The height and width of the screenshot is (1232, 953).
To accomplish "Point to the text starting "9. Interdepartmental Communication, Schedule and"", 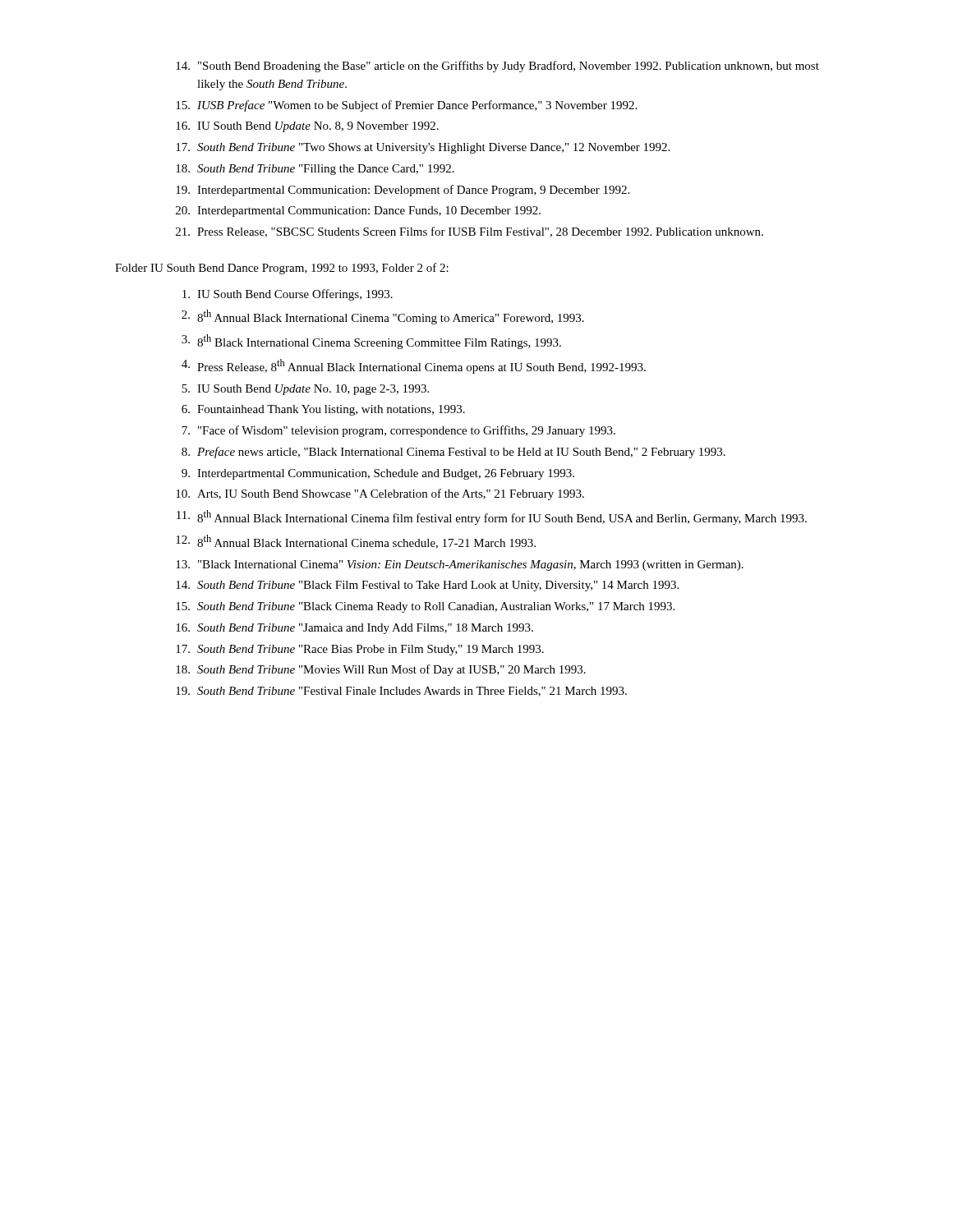I will click(501, 473).
